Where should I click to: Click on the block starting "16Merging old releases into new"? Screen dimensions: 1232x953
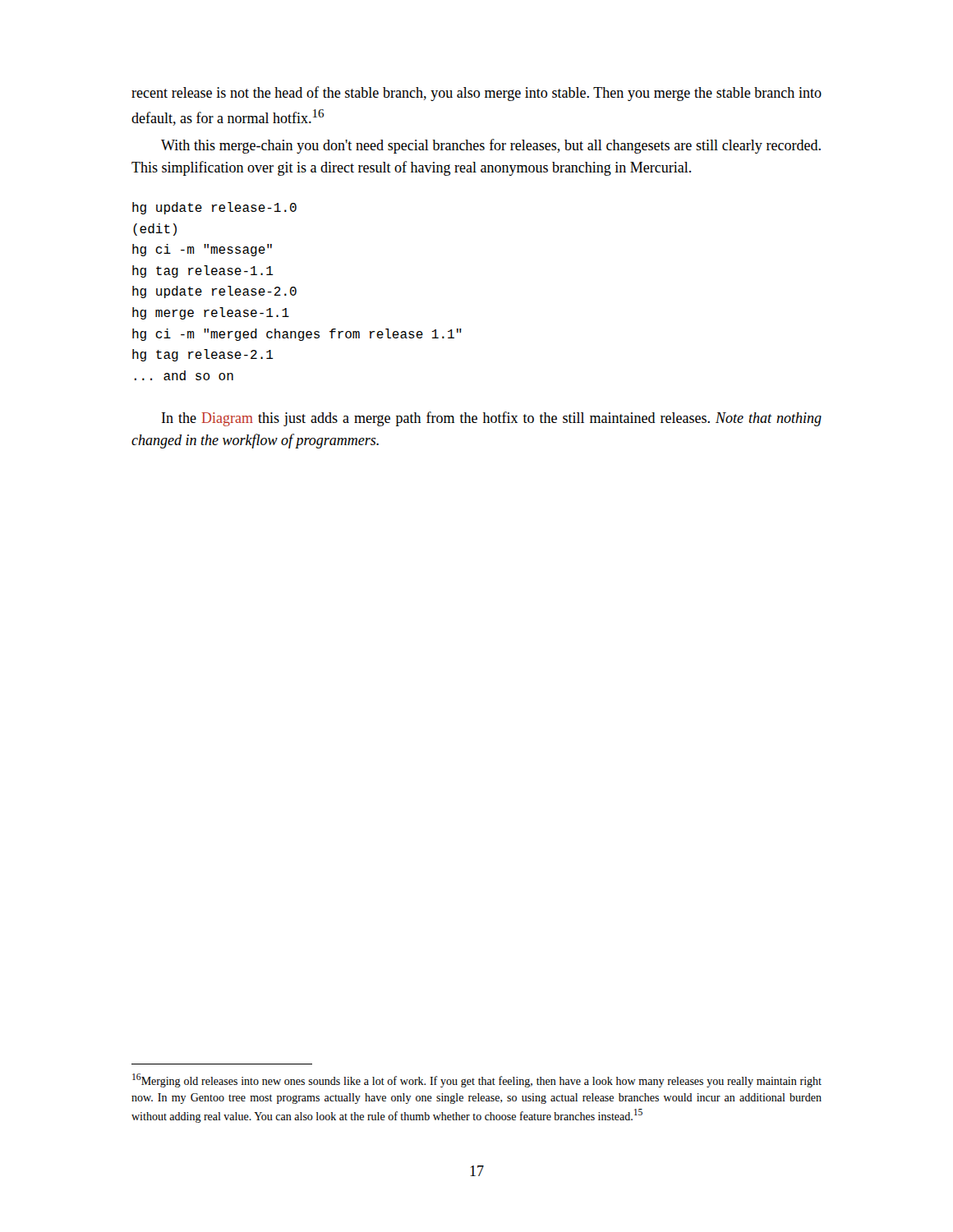coord(476,1094)
